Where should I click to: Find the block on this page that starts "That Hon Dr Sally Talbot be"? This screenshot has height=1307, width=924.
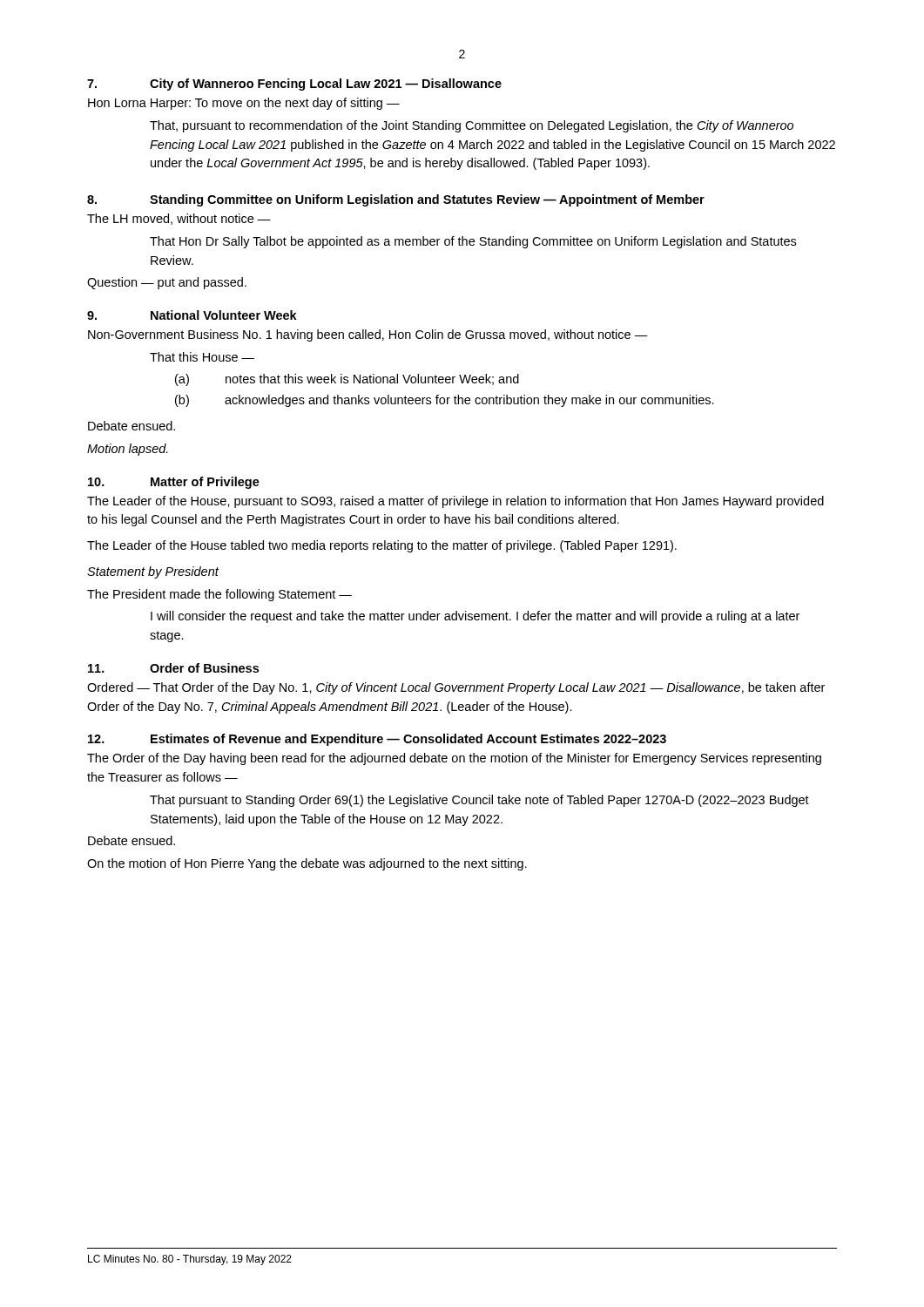pyautogui.click(x=473, y=251)
